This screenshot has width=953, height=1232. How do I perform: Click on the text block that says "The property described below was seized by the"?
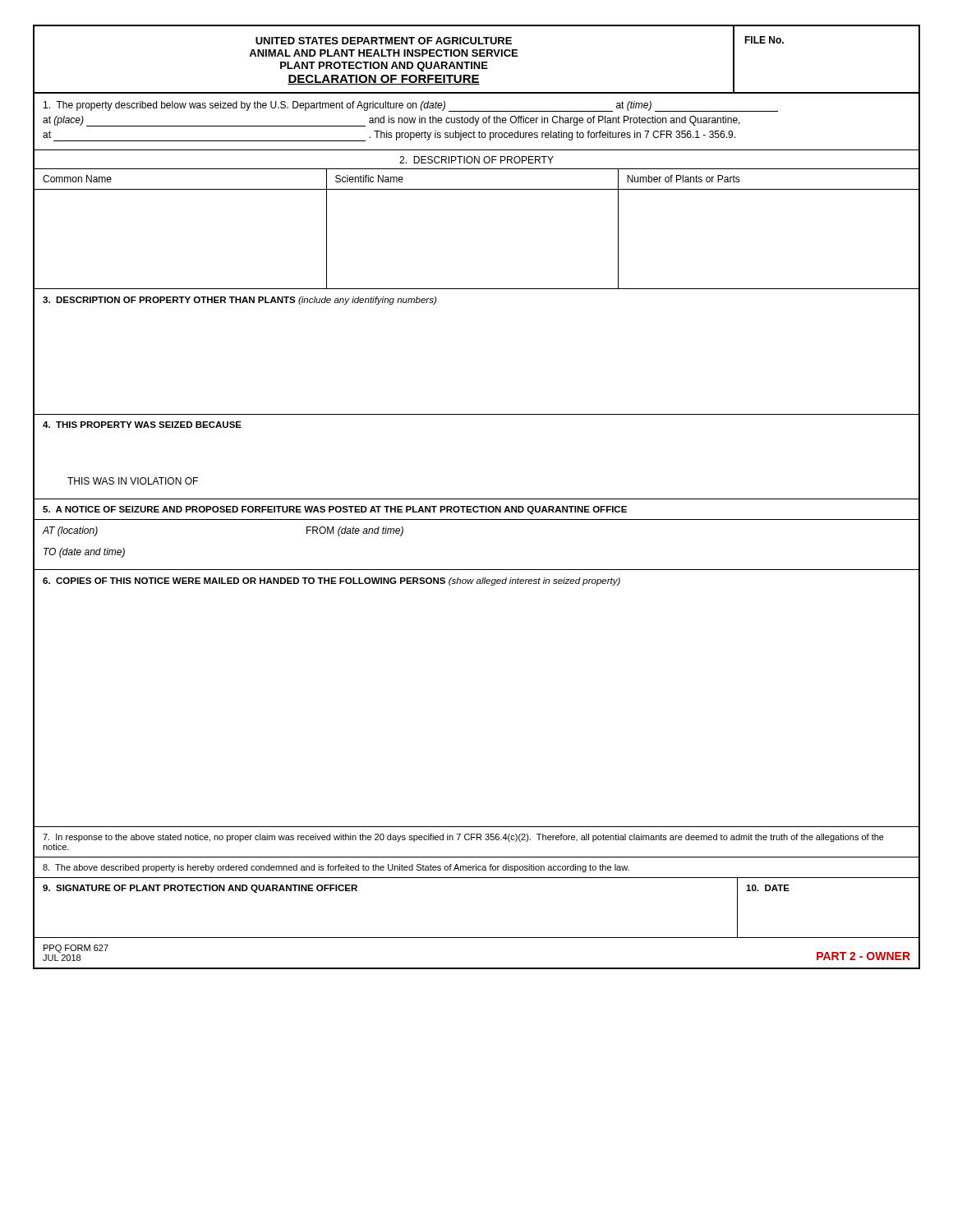click(x=476, y=120)
